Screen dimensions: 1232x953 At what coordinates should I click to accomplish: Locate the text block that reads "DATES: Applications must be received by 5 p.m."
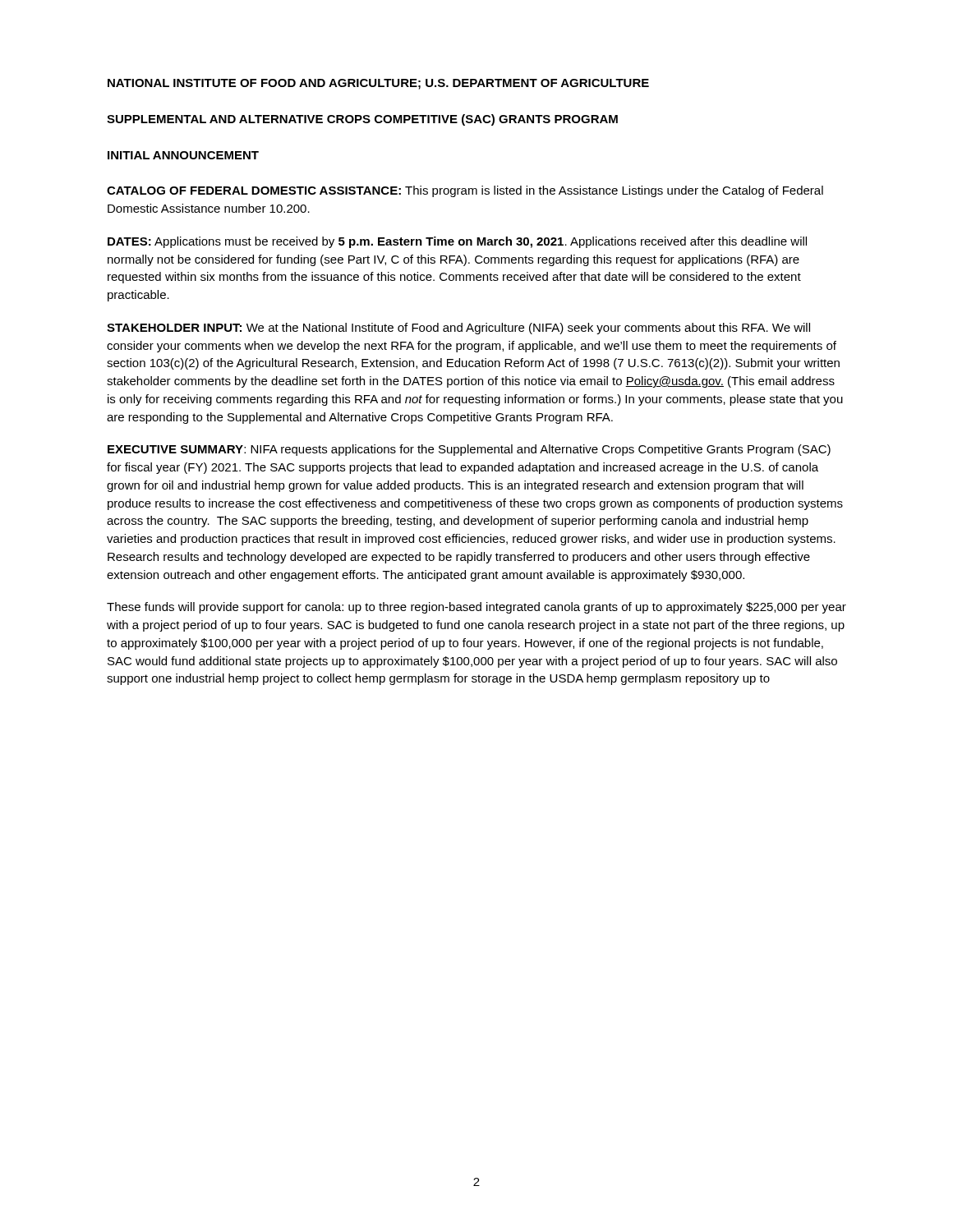[476, 268]
